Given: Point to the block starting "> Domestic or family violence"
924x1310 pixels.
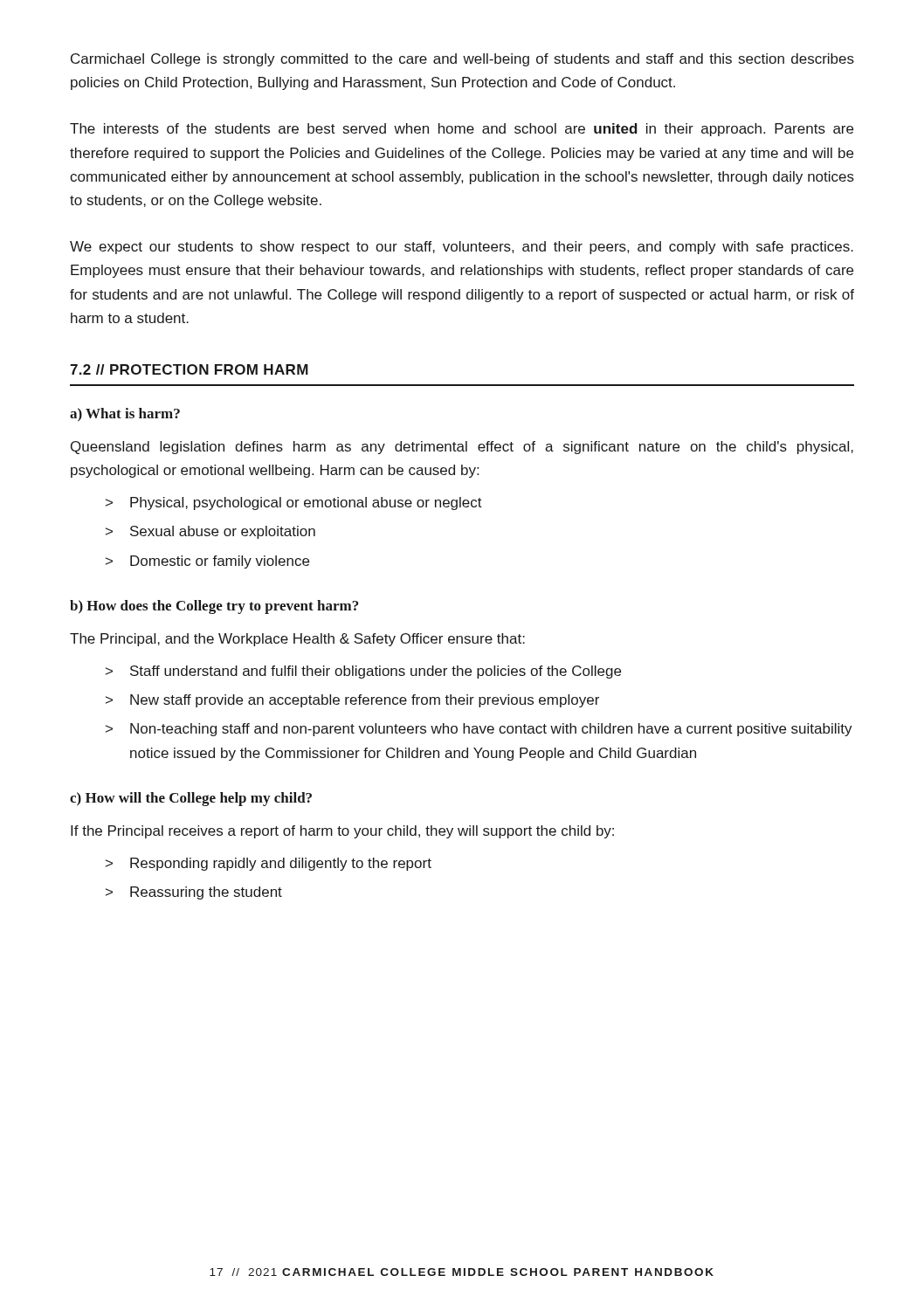Looking at the screenshot, I should (207, 562).
